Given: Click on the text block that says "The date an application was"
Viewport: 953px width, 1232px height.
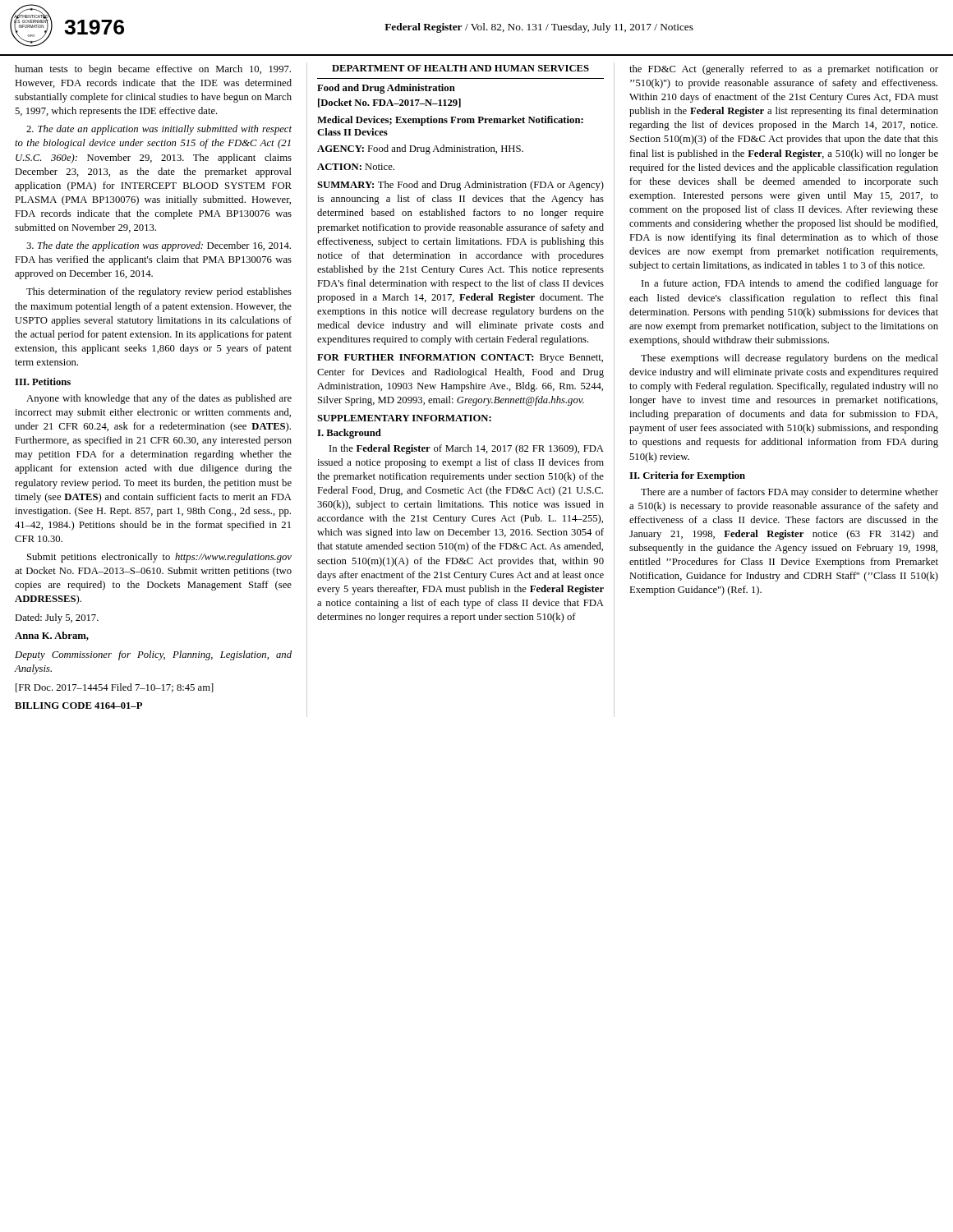Looking at the screenshot, I should point(153,179).
